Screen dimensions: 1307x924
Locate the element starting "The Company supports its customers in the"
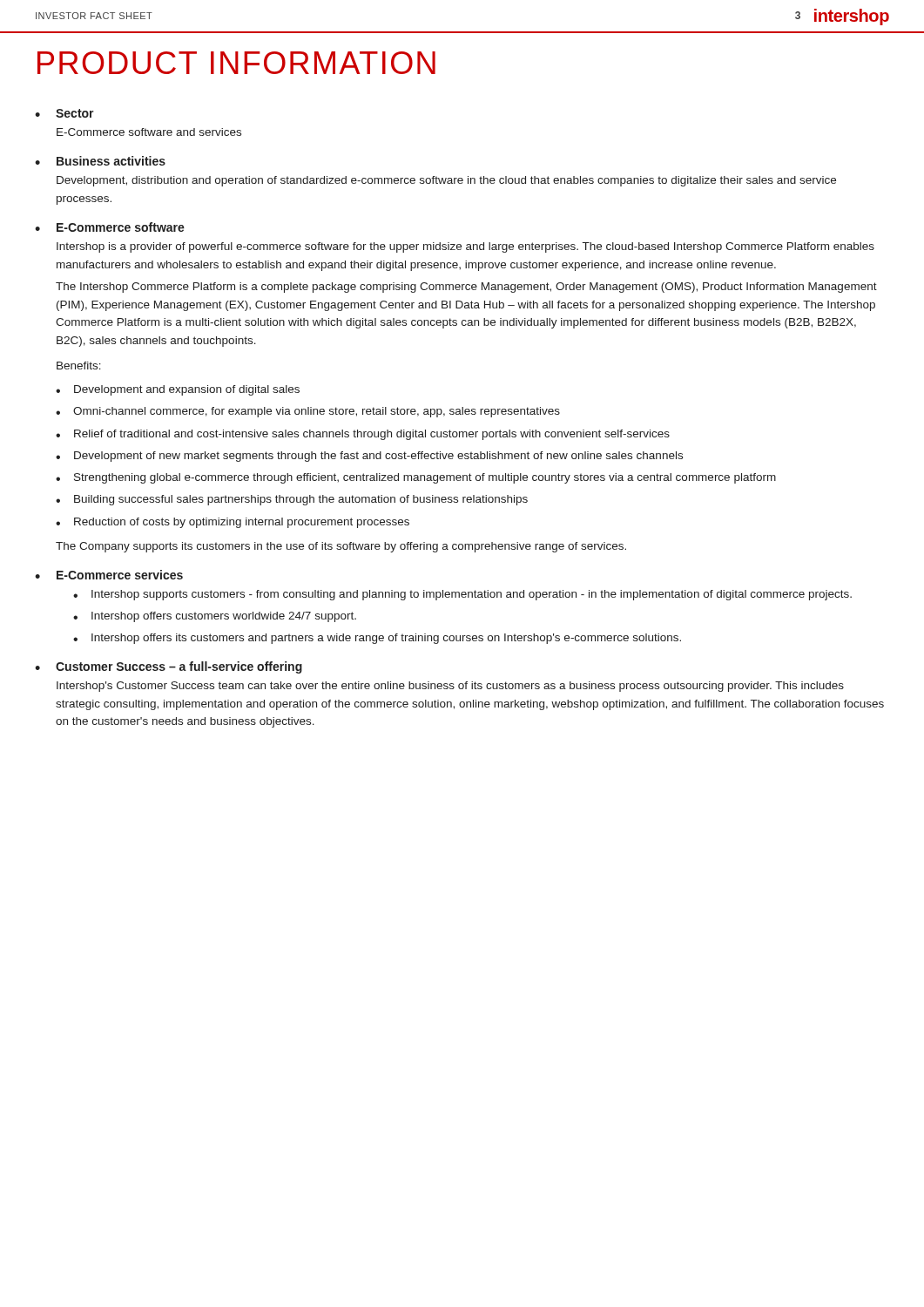point(472,547)
